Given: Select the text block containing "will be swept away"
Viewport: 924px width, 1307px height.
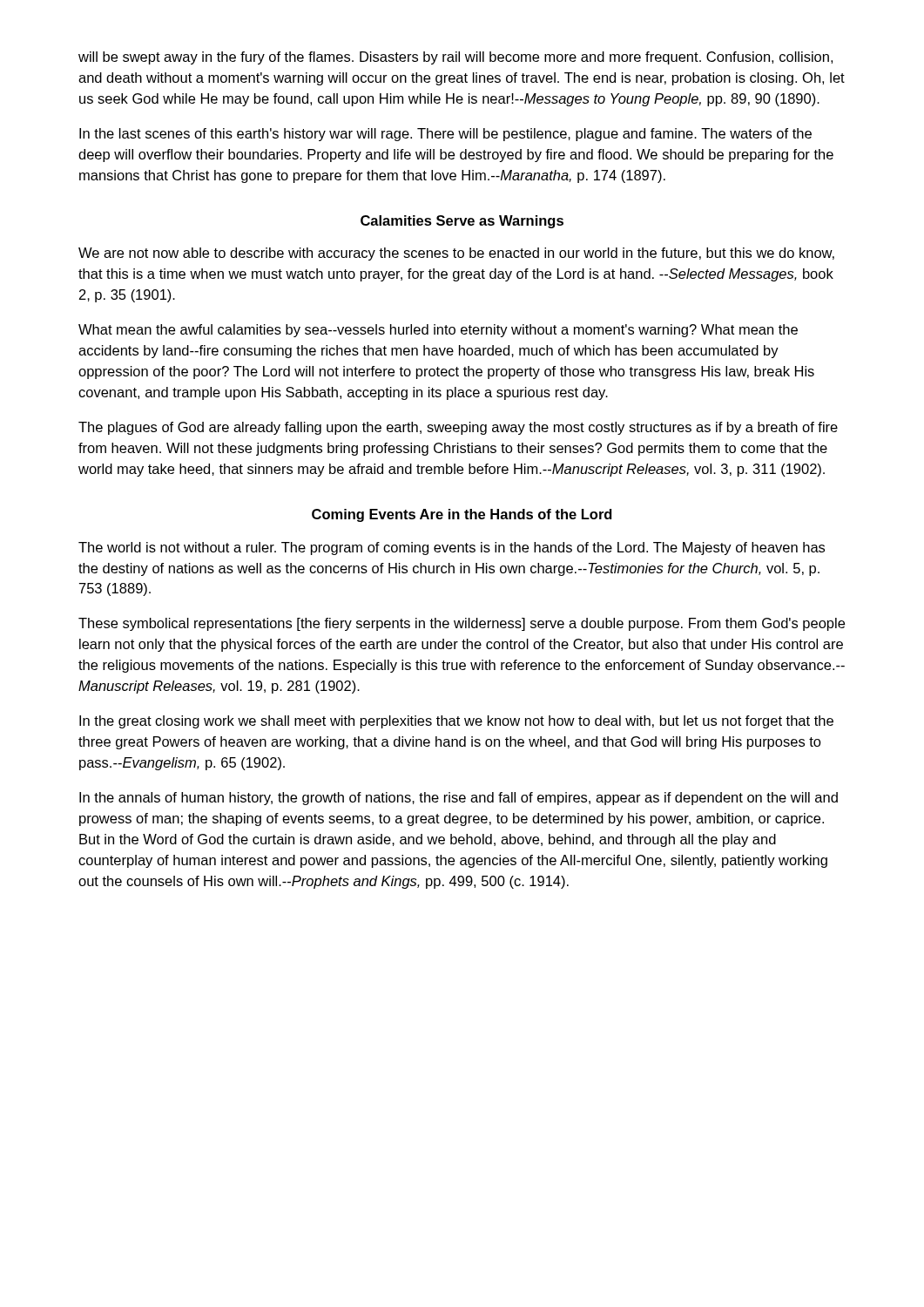Looking at the screenshot, I should pyautogui.click(x=461, y=77).
